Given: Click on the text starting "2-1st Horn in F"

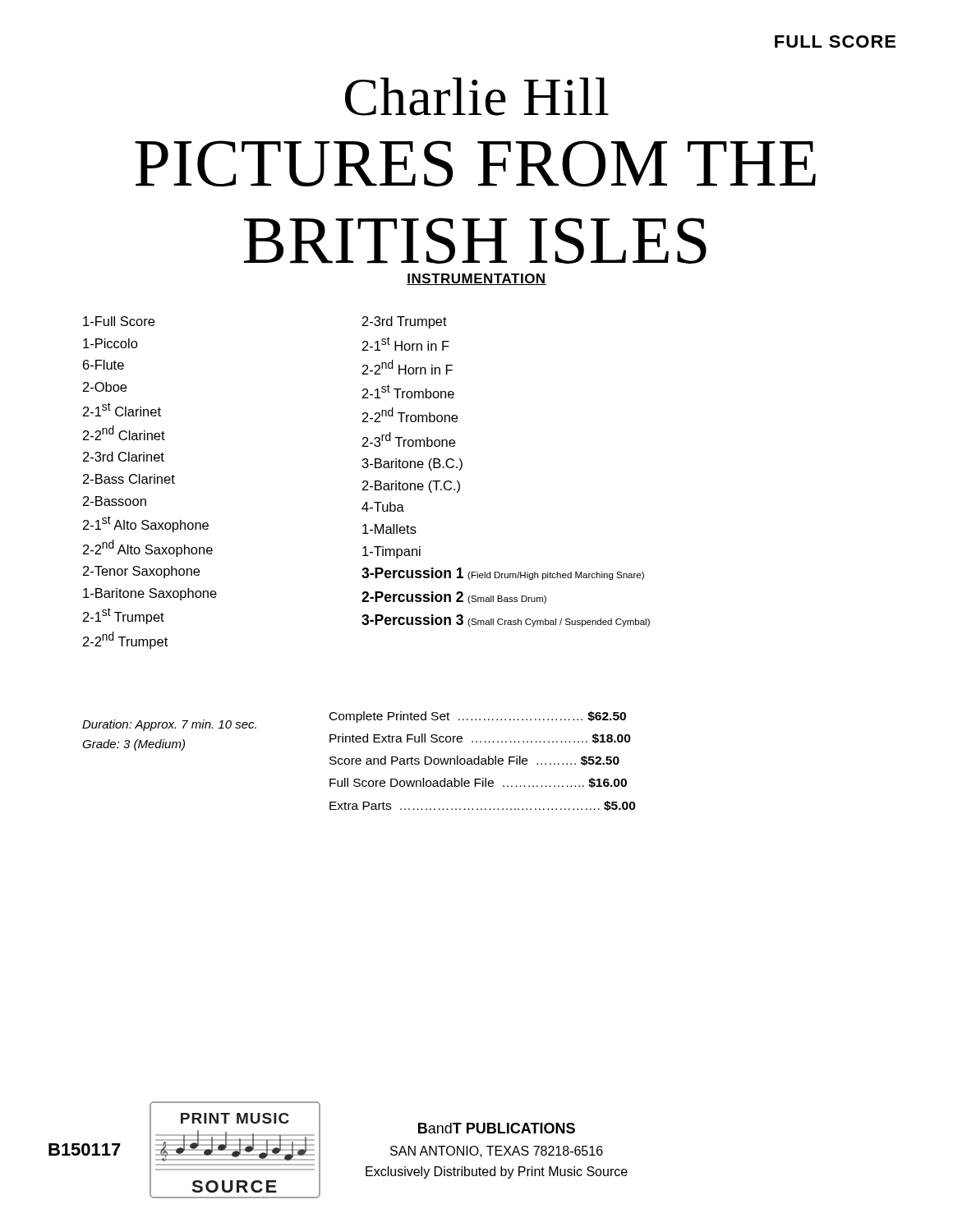Looking at the screenshot, I should [405, 344].
